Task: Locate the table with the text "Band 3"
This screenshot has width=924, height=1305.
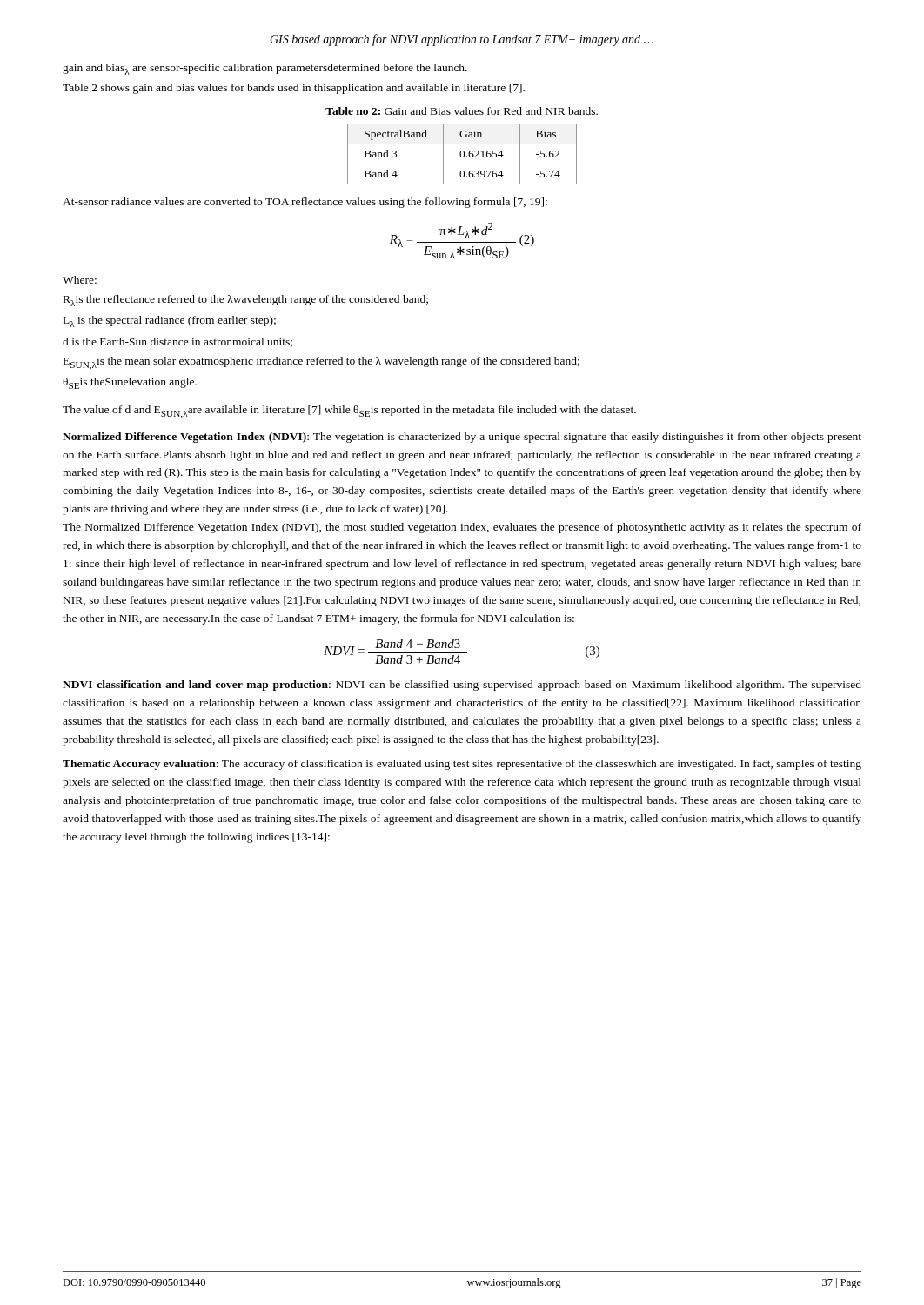Action: (x=462, y=154)
